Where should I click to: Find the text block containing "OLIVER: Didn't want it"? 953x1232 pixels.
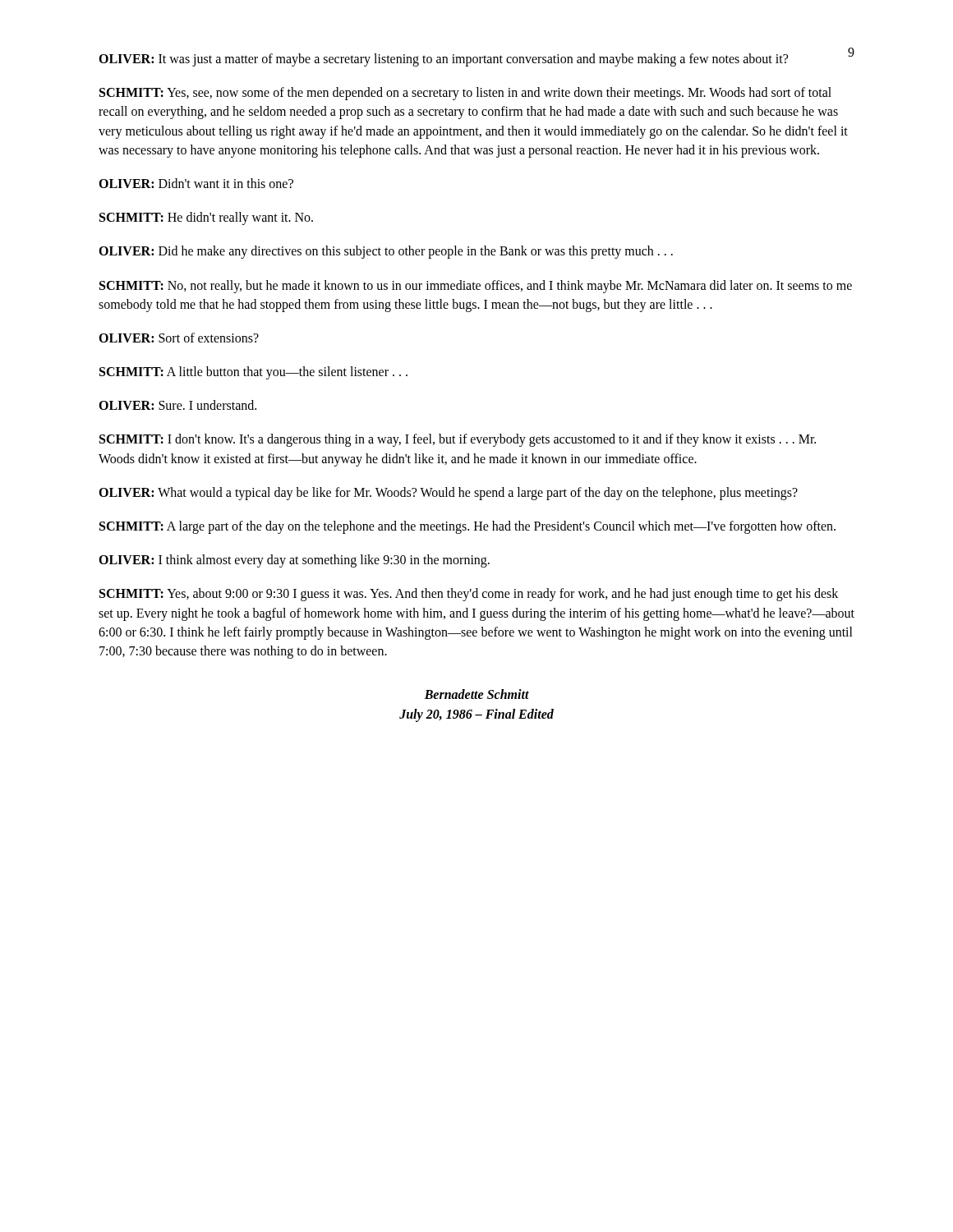click(x=196, y=184)
